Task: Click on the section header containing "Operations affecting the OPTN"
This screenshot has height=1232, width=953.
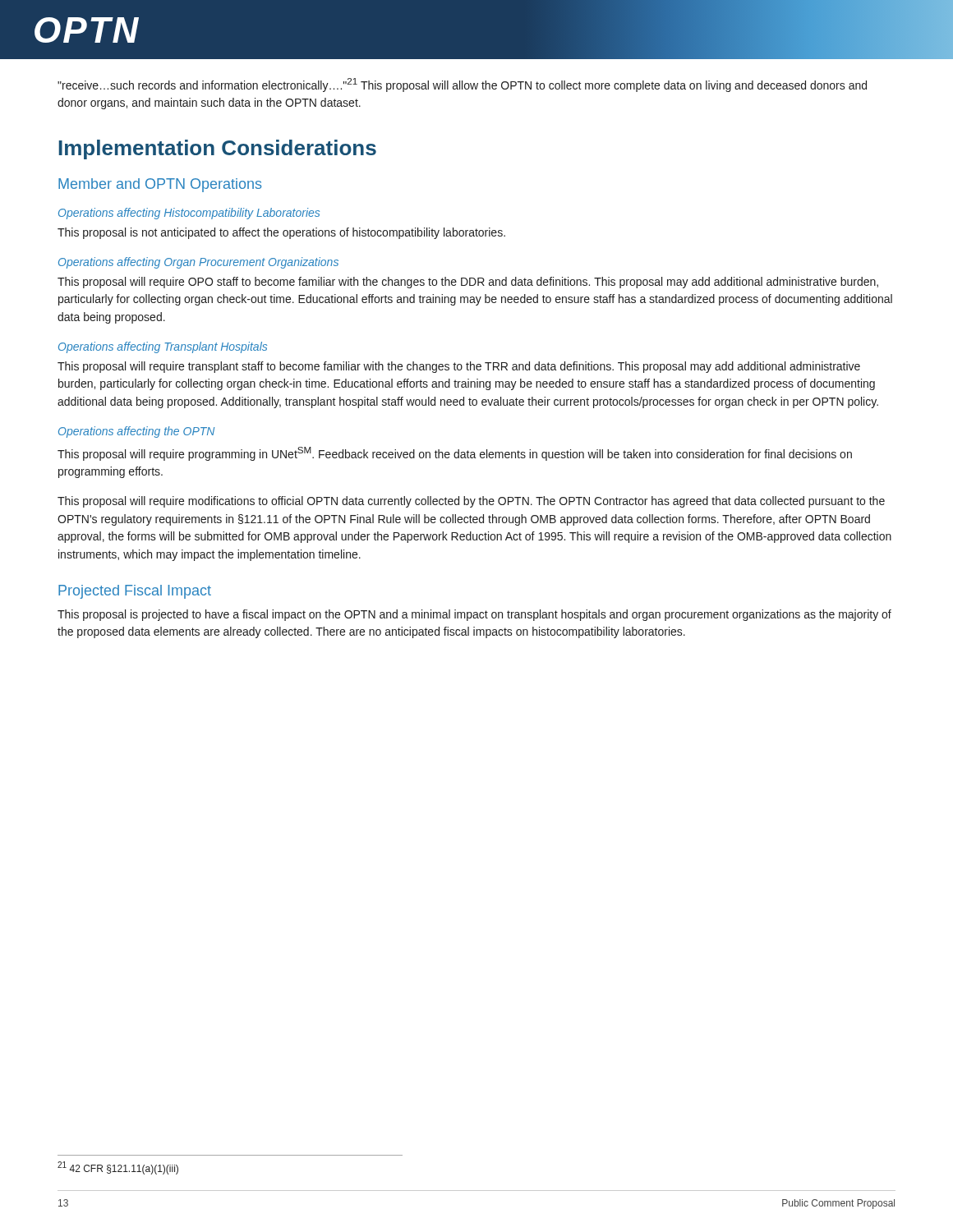Action: [x=136, y=431]
